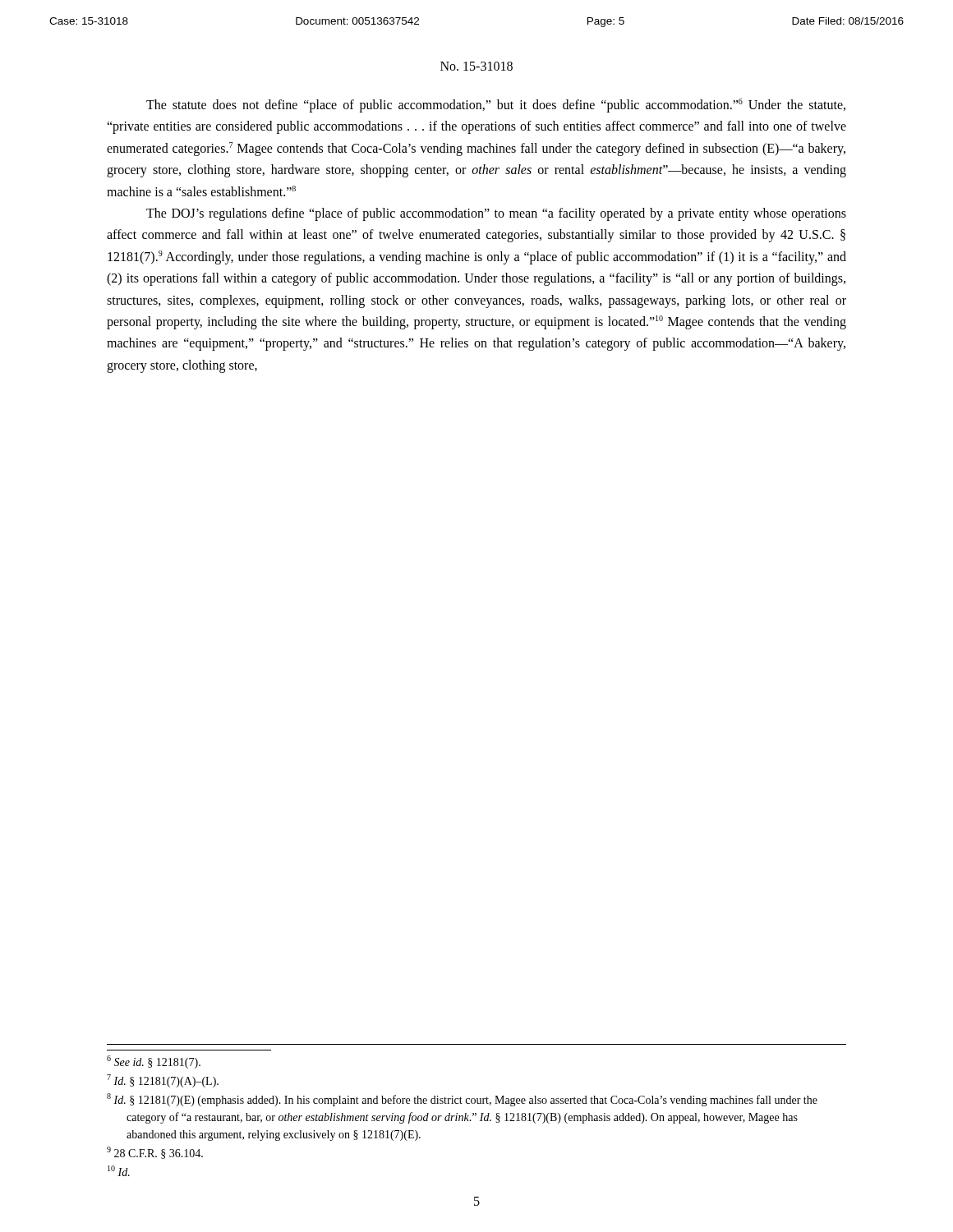The width and height of the screenshot is (953, 1232).
Task: Locate the block of text that opens with "The DOJ’s regulations define “place"
Action: click(476, 290)
